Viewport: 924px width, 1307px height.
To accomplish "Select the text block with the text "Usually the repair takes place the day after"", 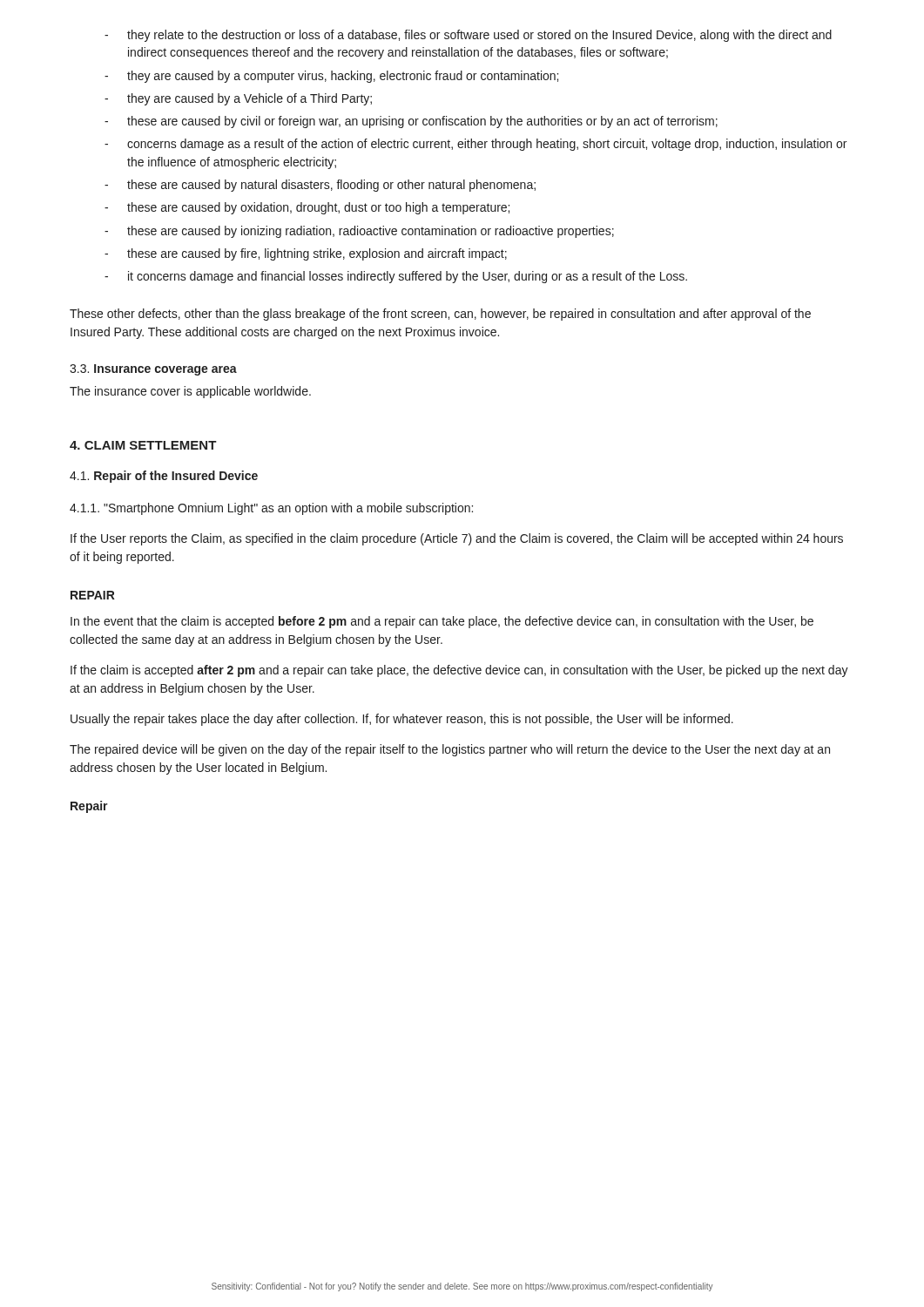I will click(402, 719).
